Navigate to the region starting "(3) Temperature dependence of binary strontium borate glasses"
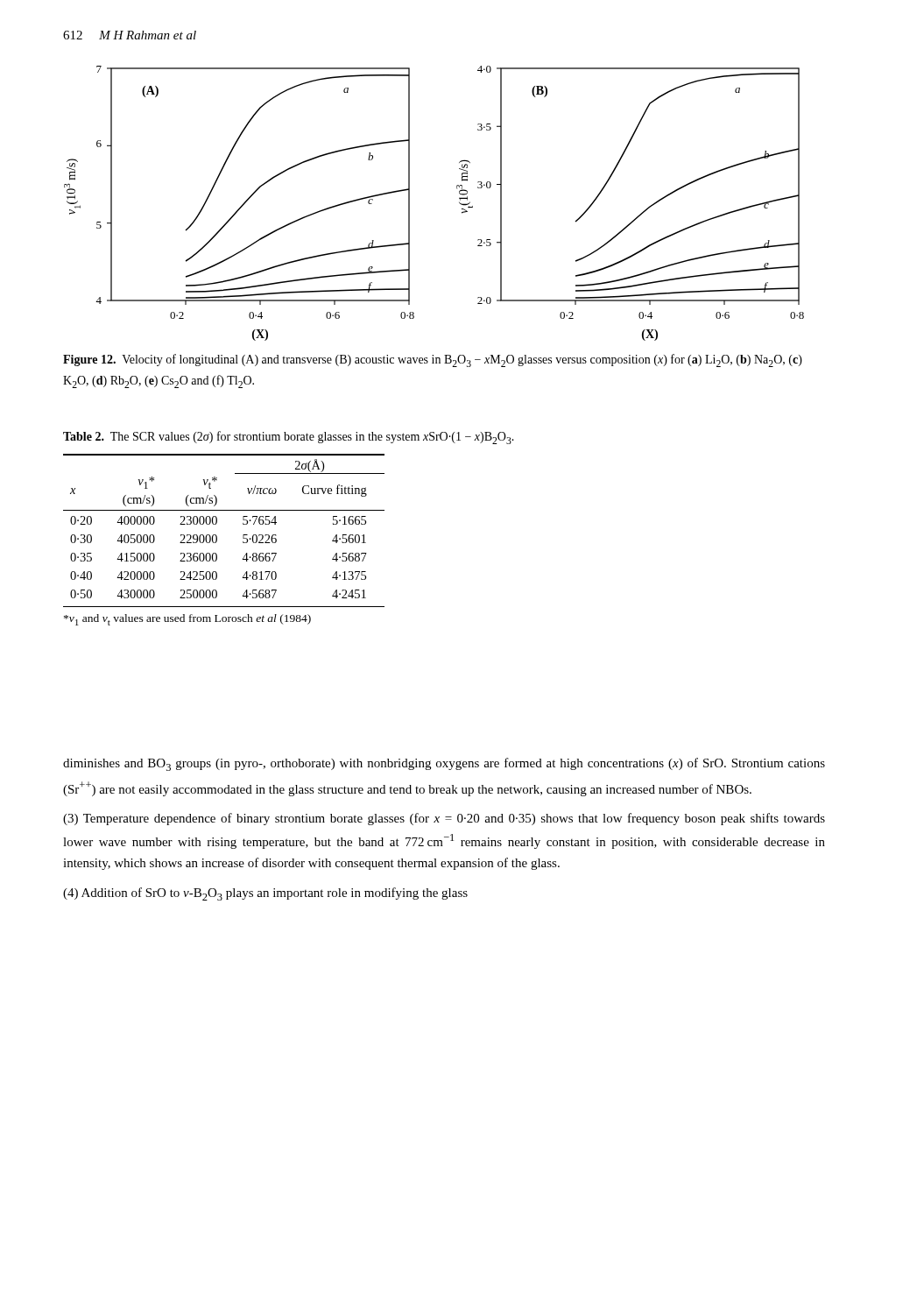Image resolution: width=924 pixels, height=1314 pixels. coord(444,841)
